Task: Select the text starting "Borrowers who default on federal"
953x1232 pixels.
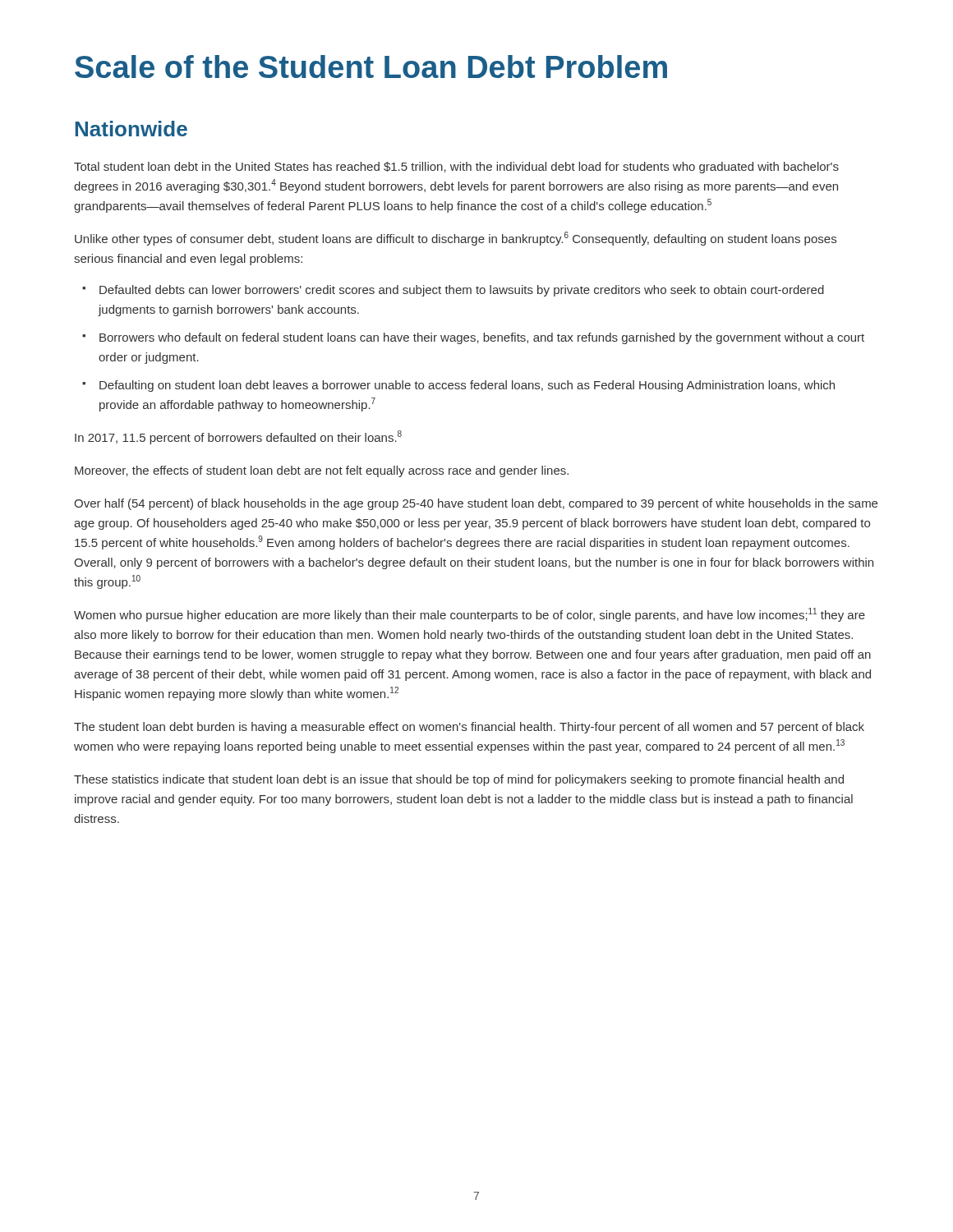Action: point(482,347)
